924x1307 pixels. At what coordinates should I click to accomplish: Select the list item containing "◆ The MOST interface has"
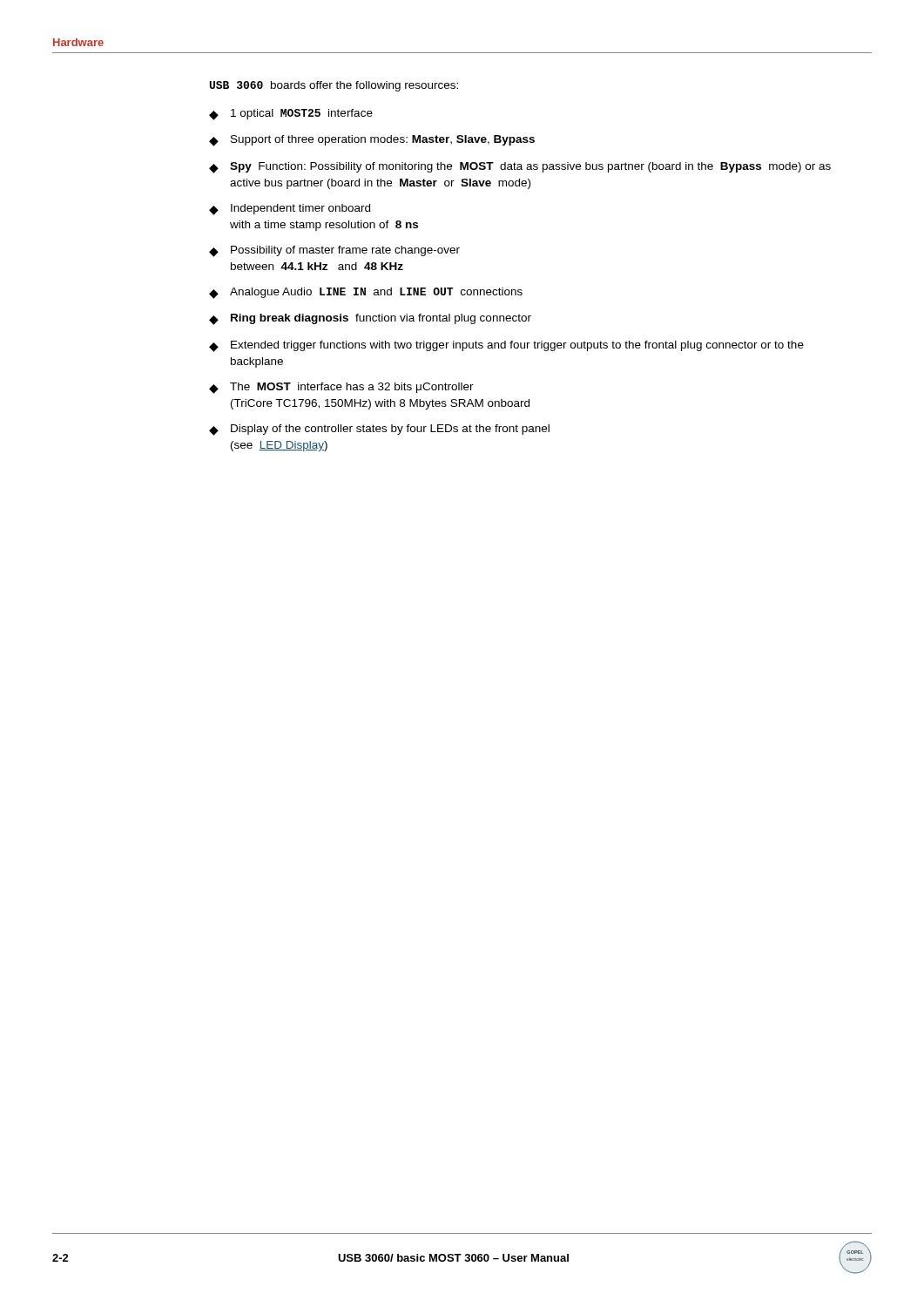pyautogui.click(x=532, y=395)
